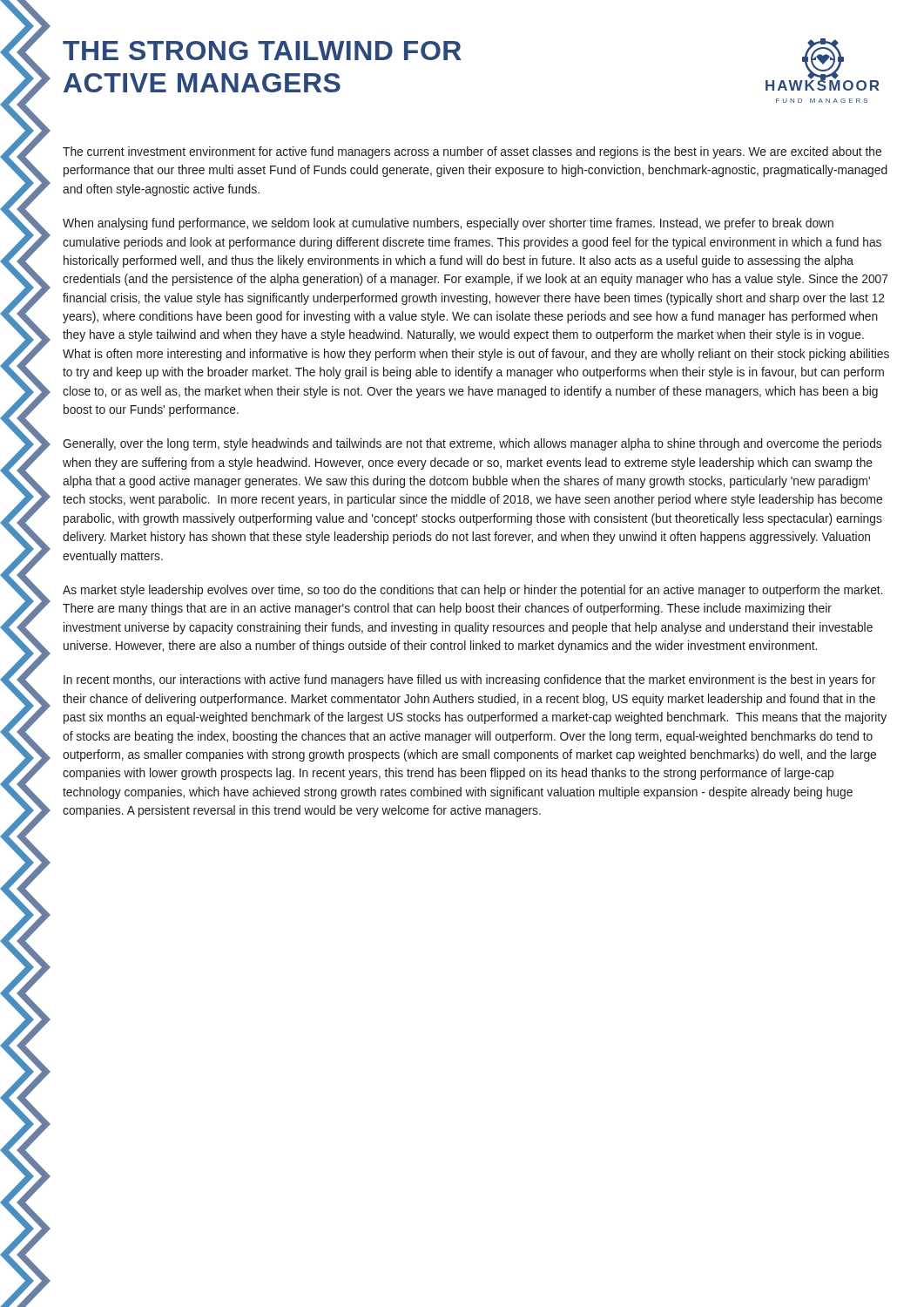Where is the title that starts "THE STRONG TAILWIND FORACTIVE"?
Screen dimensions: 1307x924
click(x=398, y=67)
